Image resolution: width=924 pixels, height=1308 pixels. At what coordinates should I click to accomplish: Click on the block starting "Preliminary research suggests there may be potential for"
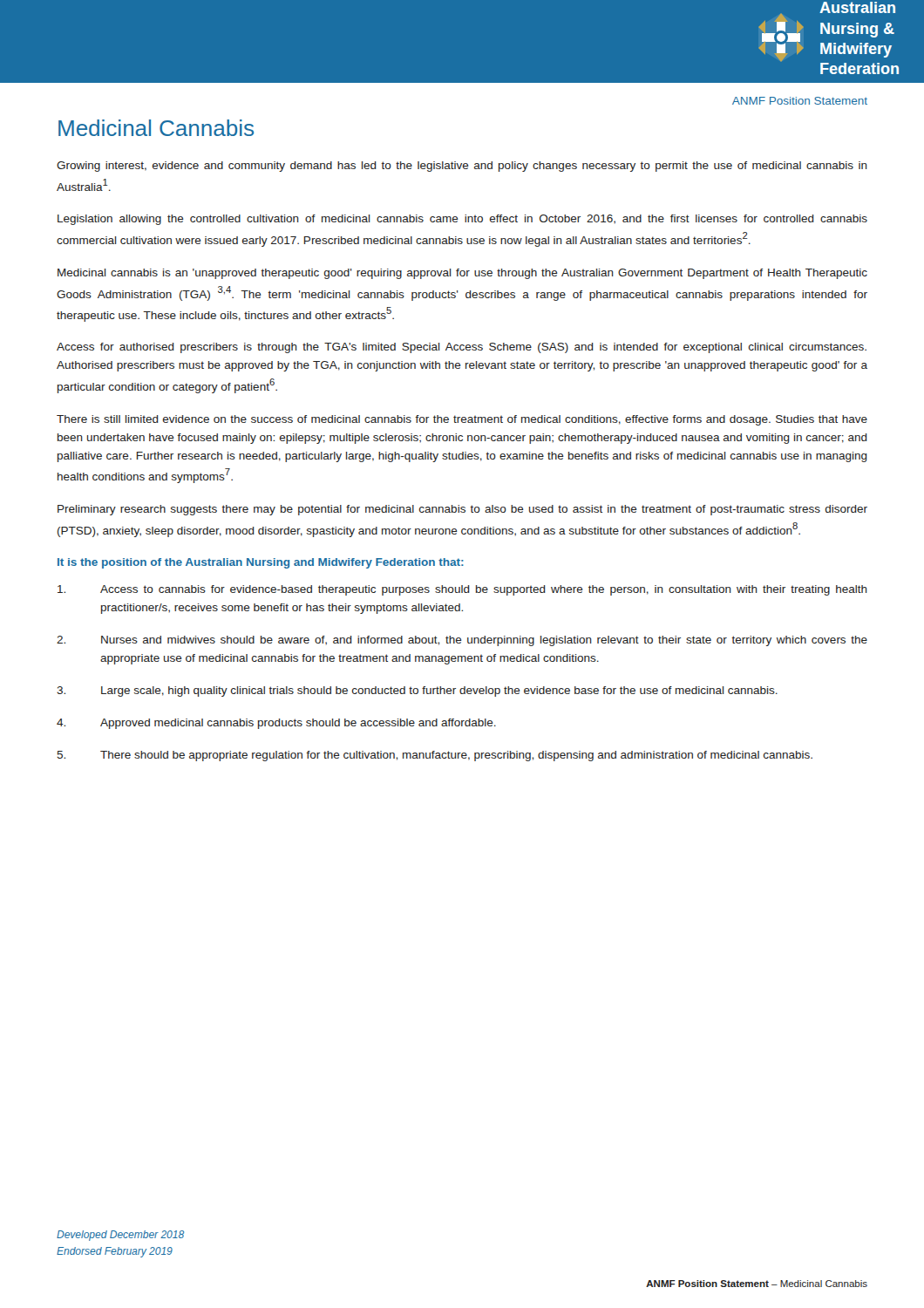462,519
